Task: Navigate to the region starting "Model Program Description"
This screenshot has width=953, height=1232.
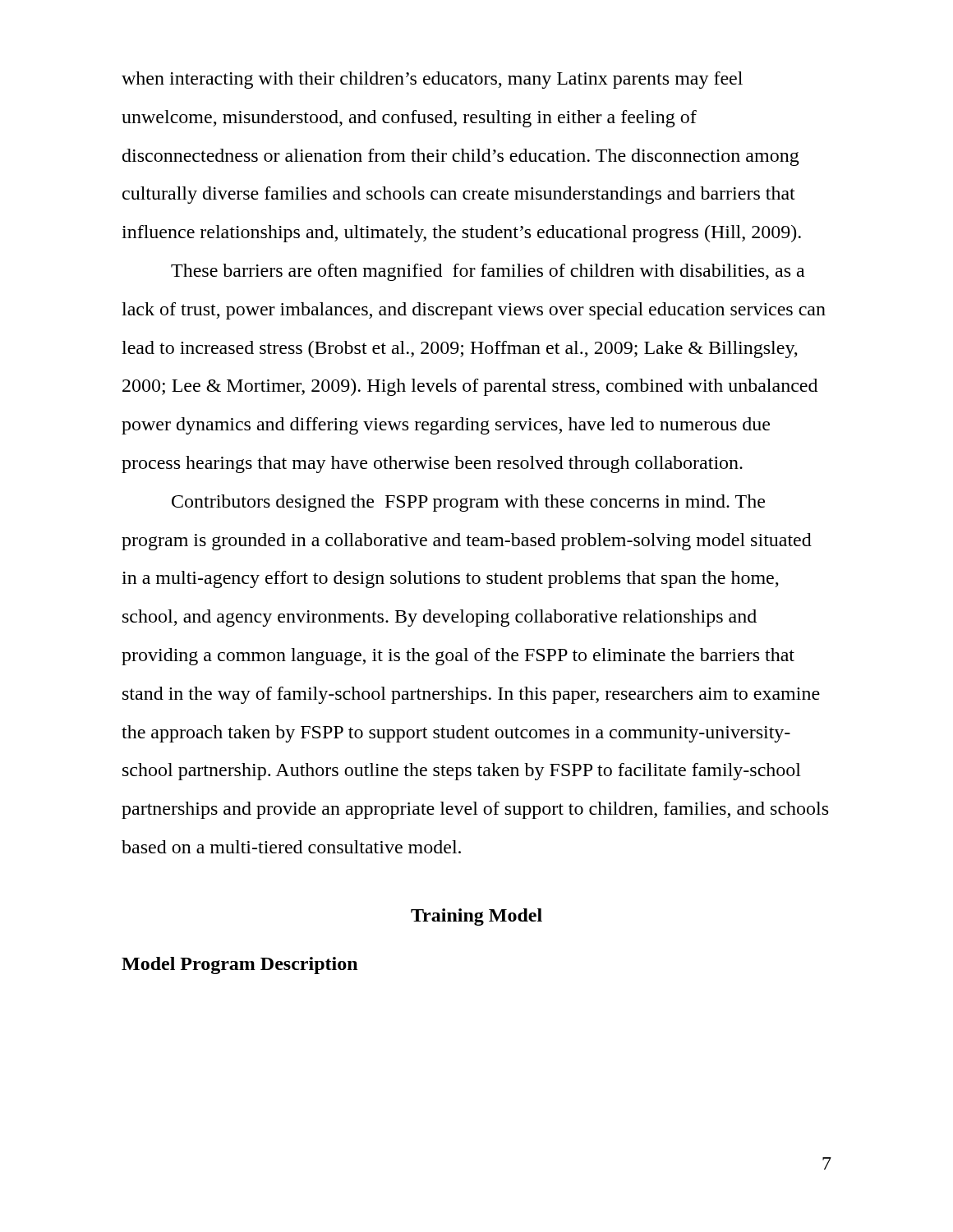Action: (239, 965)
